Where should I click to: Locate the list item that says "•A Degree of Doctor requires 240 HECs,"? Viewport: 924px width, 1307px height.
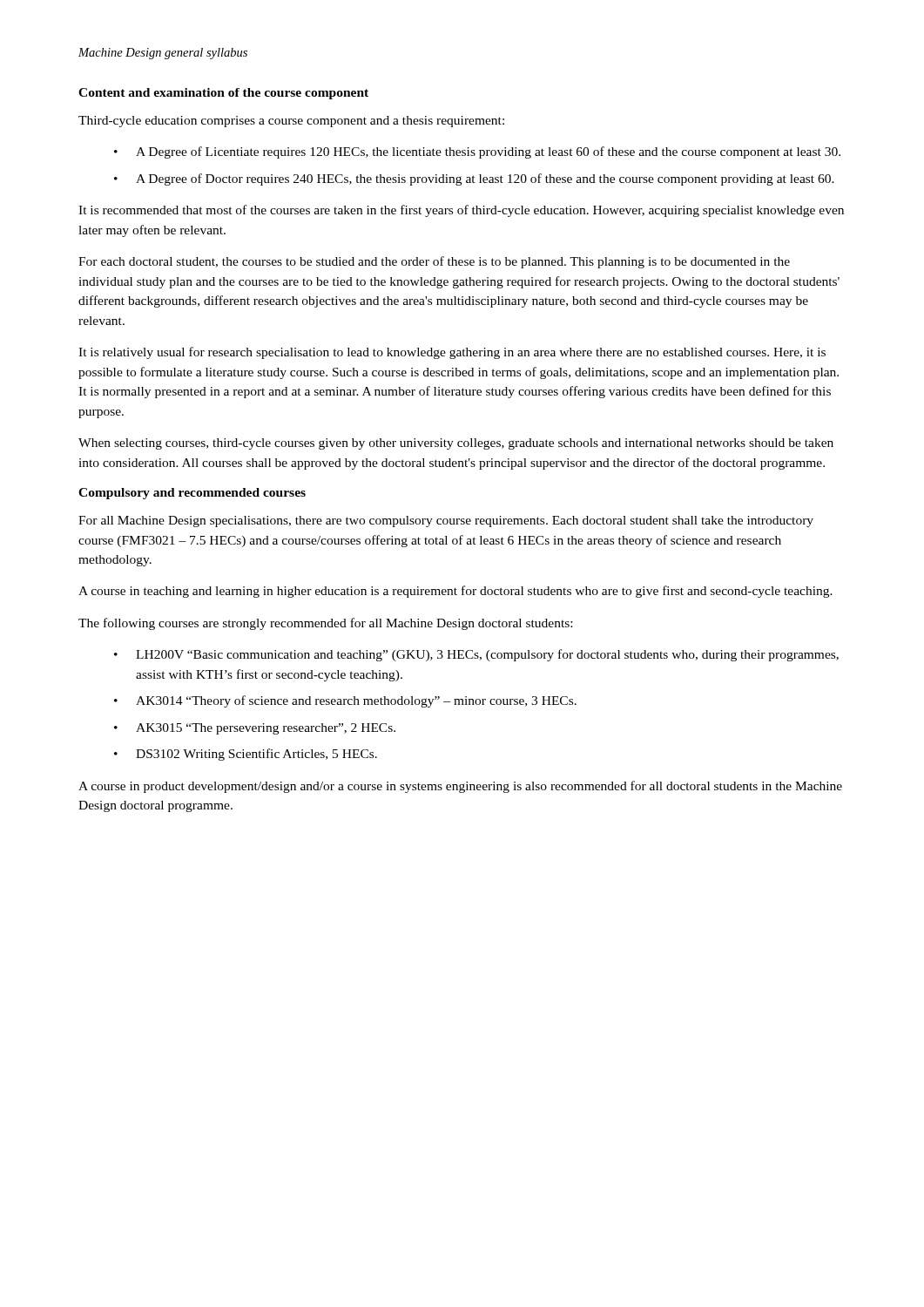(x=474, y=179)
